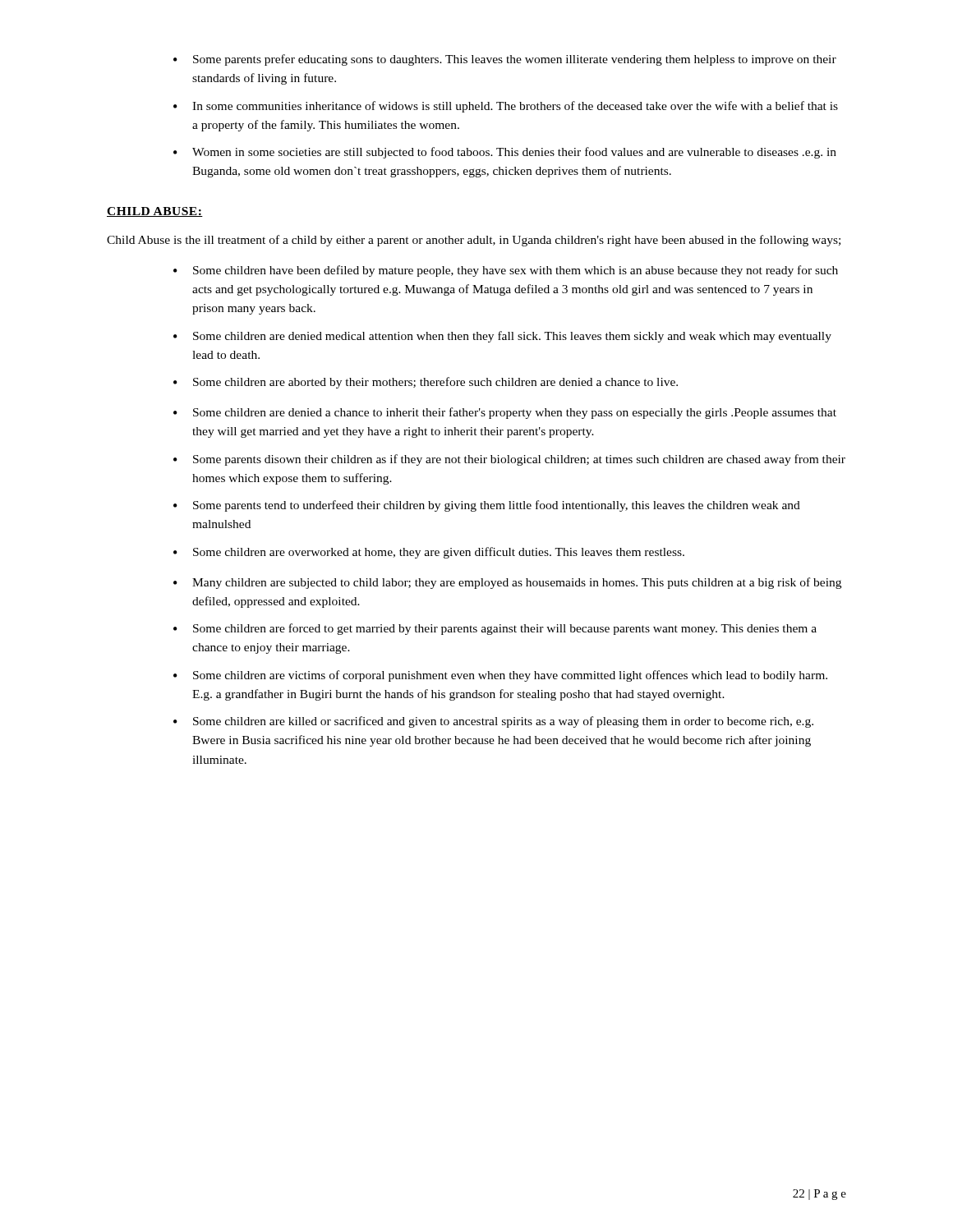Where is the passage that starts "• In some communities"?

(509, 115)
